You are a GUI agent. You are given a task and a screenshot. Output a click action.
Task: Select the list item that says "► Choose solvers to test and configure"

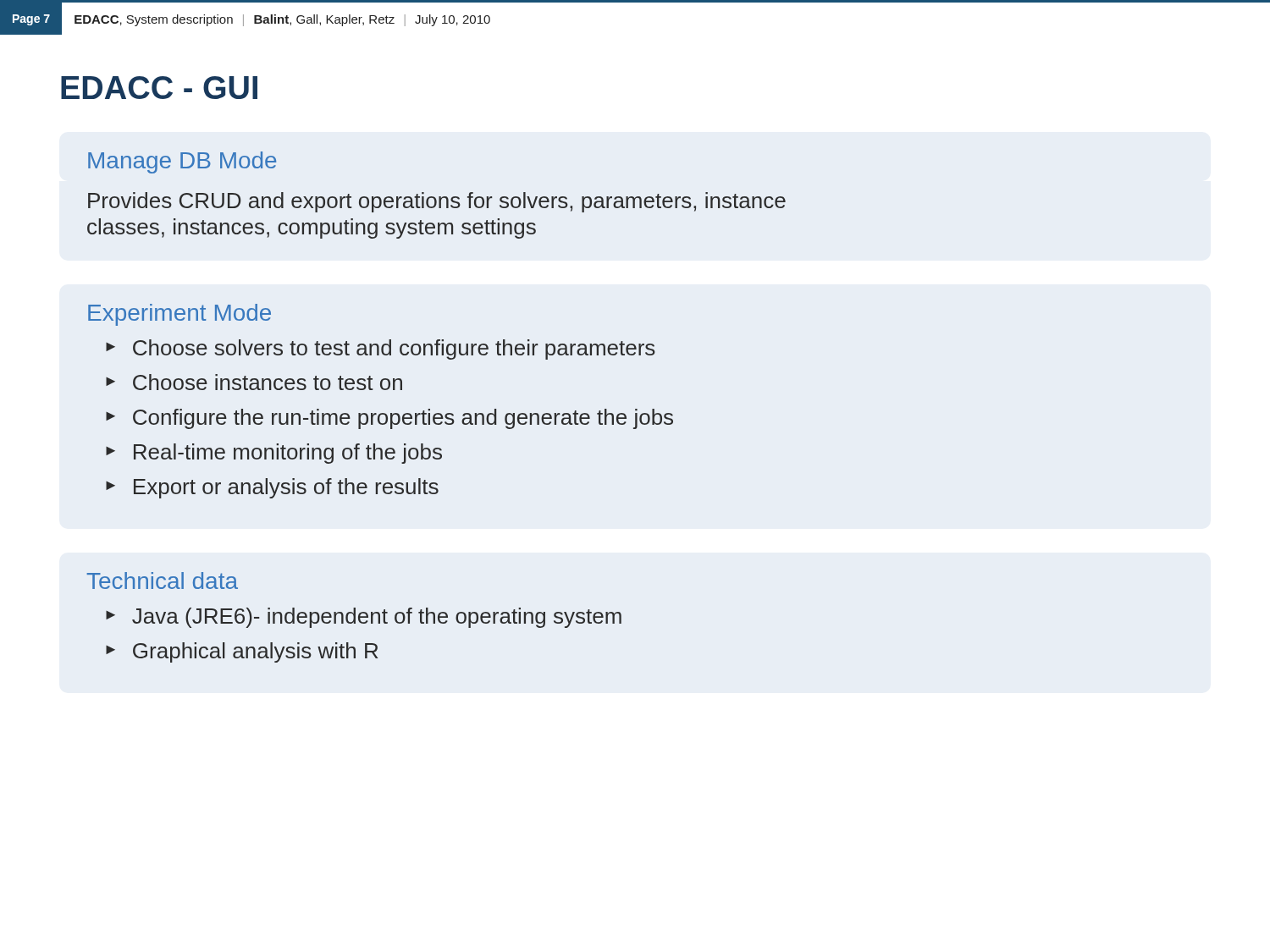[379, 348]
